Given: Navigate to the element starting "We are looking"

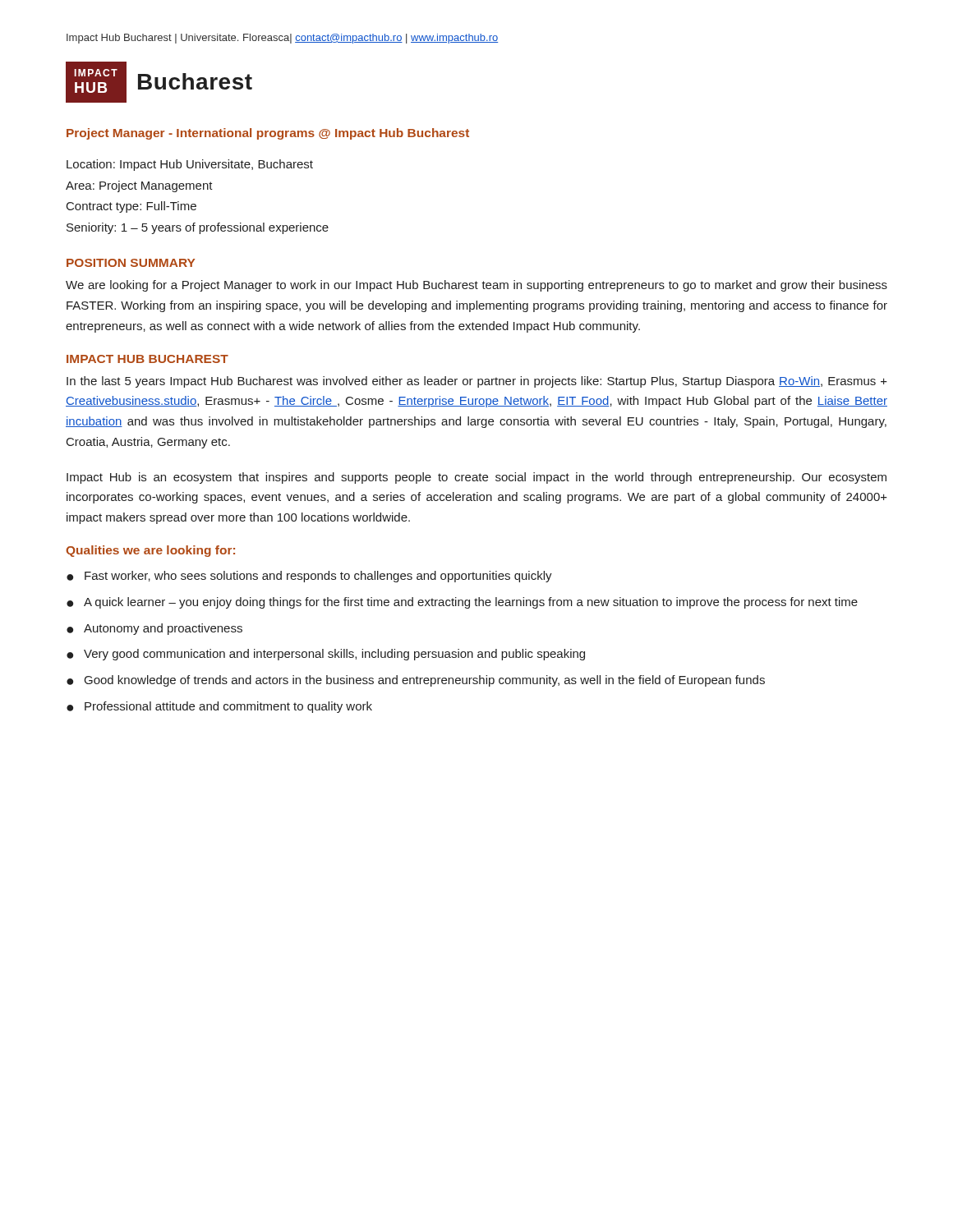Looking at the screenshot, I should click(476, 305).
